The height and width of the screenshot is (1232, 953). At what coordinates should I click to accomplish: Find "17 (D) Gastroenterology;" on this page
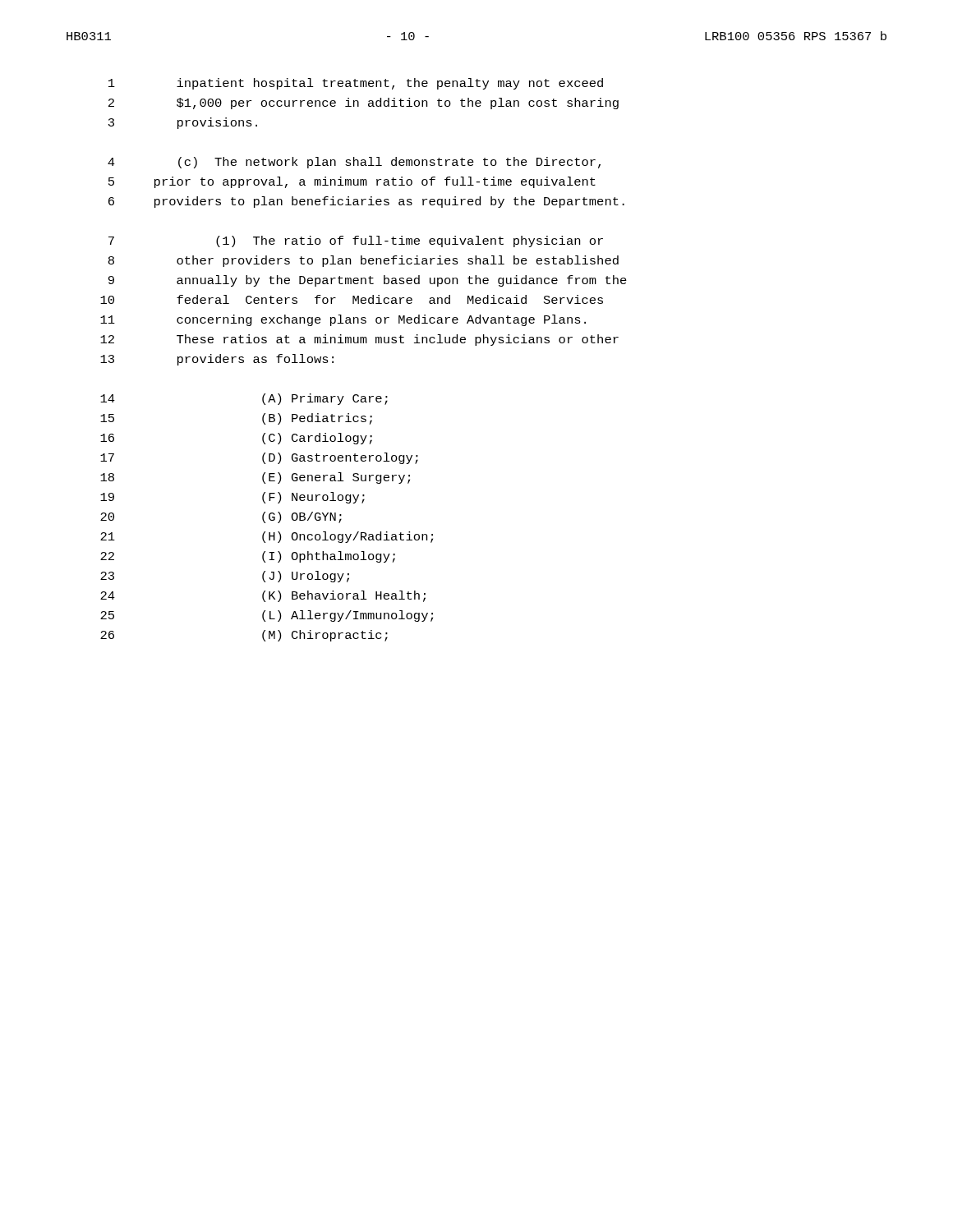(x=259, y=458)
